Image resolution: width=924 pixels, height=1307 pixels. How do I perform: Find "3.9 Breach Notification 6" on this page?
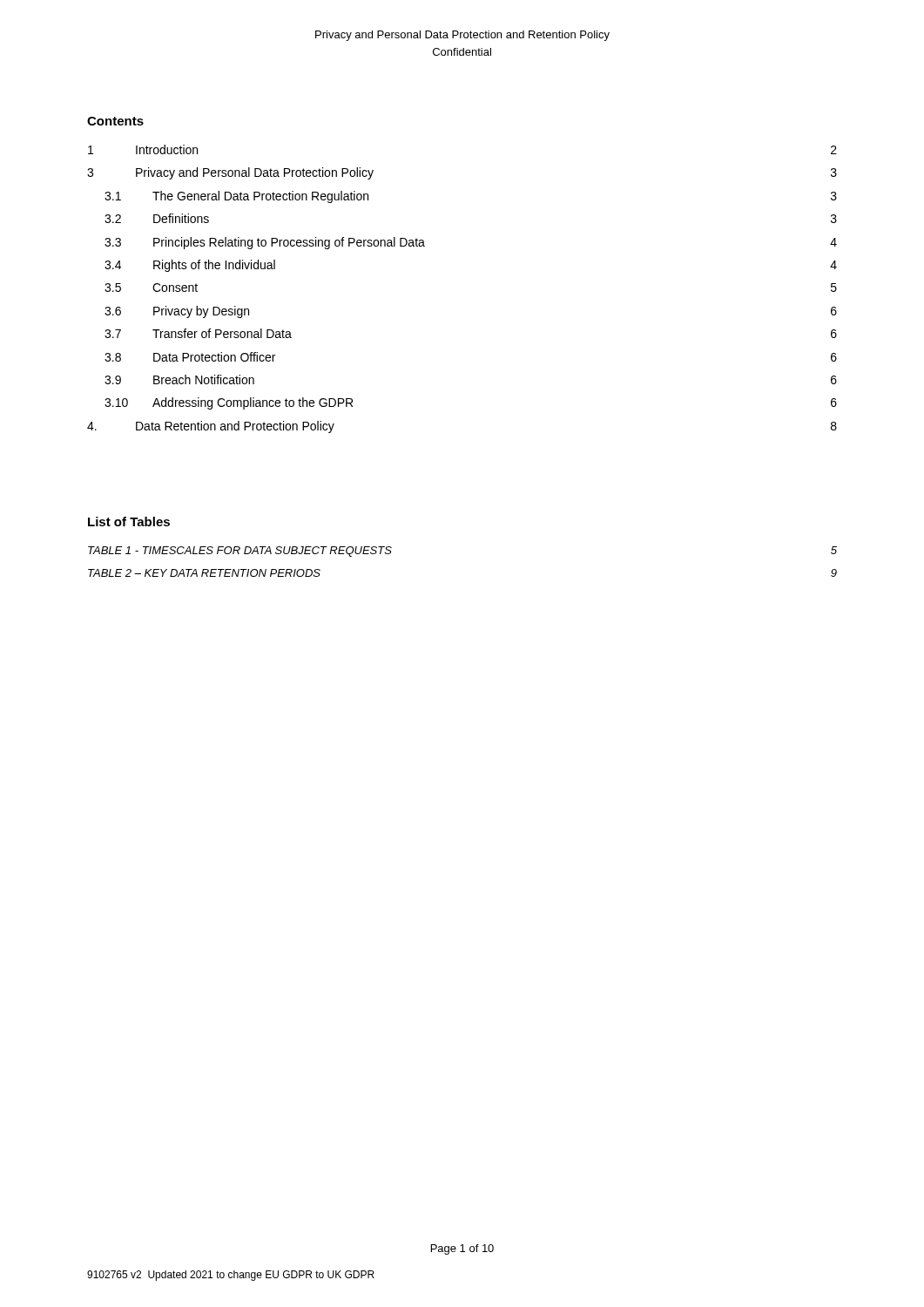coord(199,379)
